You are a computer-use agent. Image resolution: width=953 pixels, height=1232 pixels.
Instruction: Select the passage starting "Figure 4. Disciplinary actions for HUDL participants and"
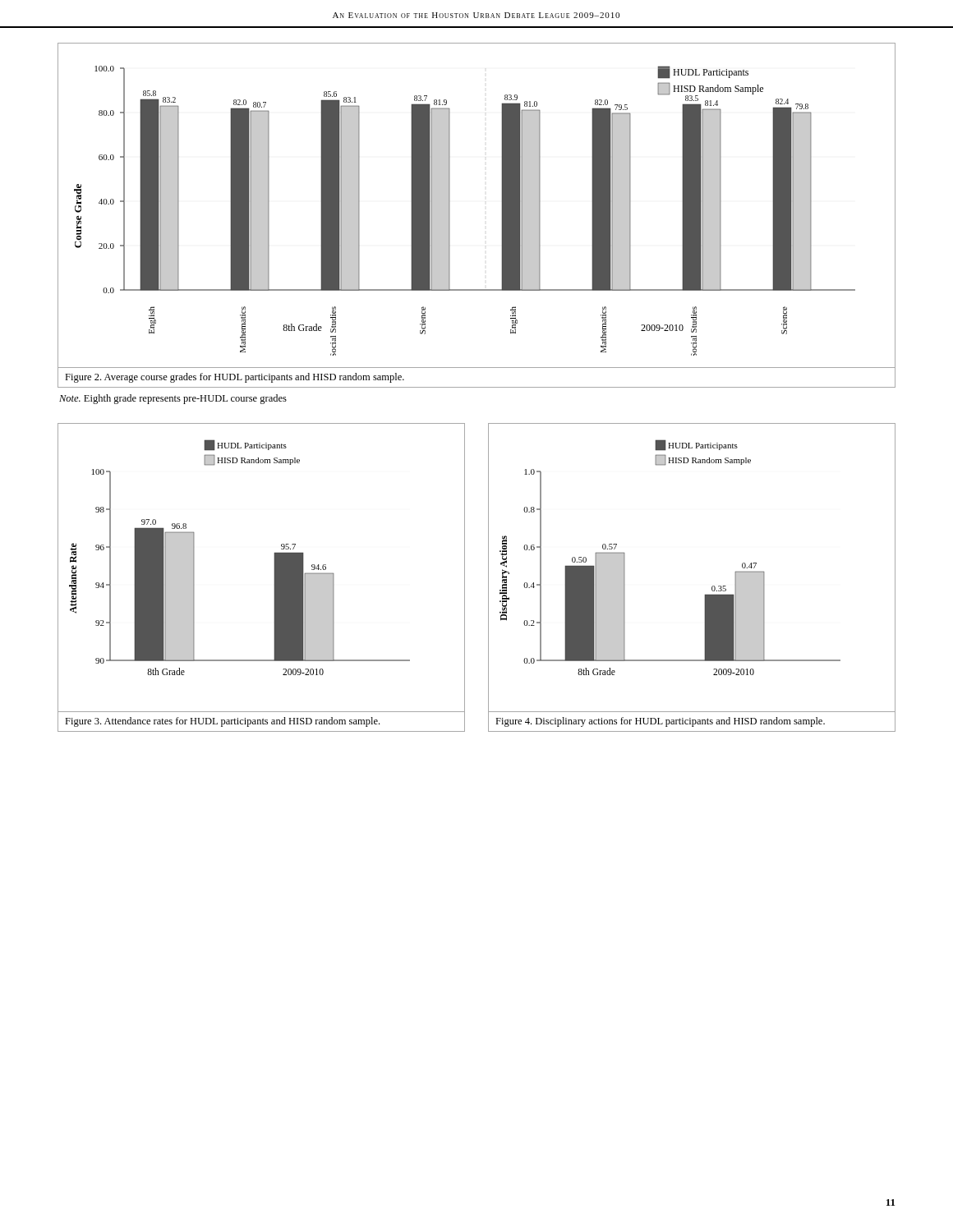coord(660,721)
